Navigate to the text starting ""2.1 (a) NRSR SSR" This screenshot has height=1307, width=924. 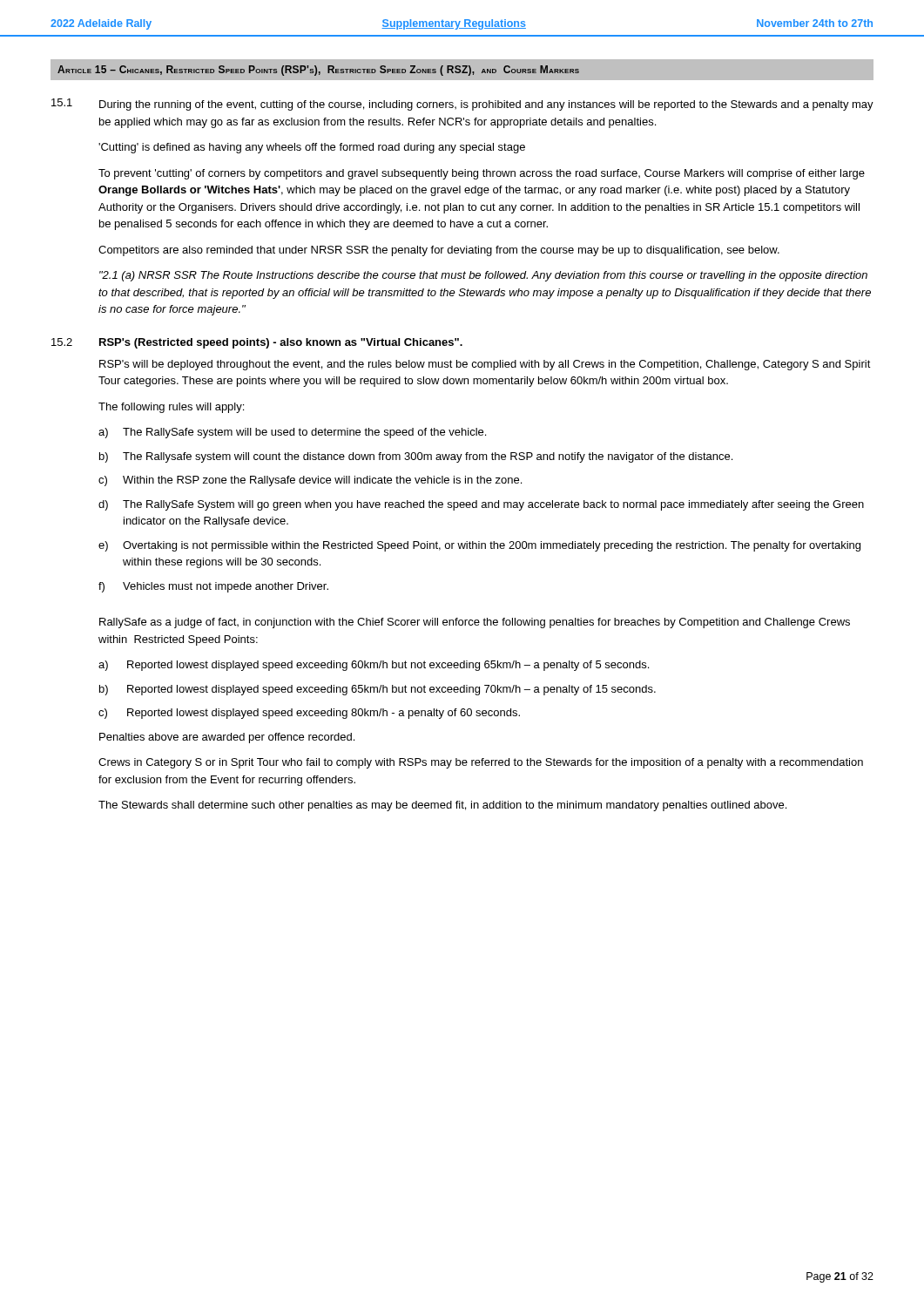point(485,292)
